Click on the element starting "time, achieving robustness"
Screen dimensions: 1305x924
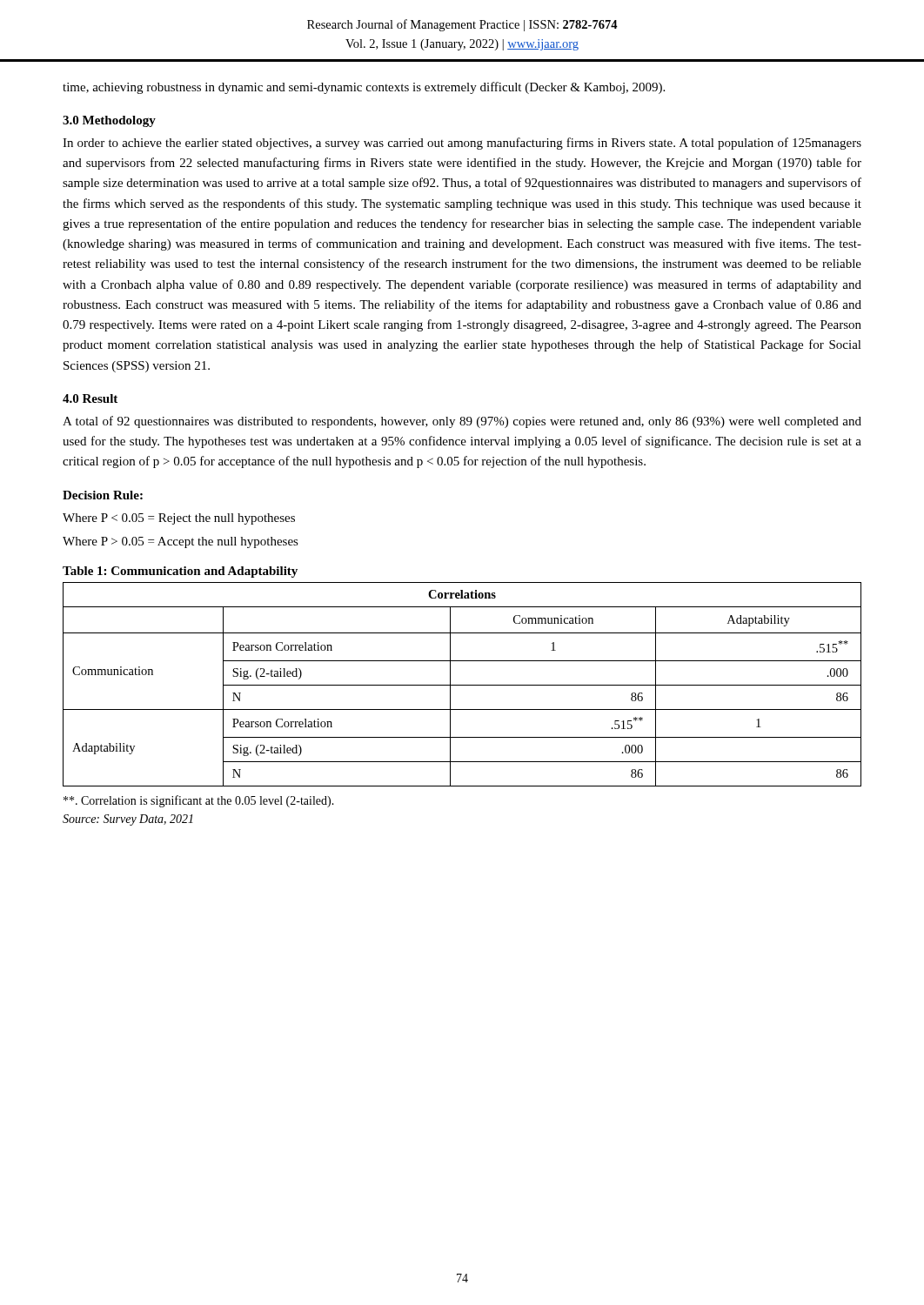(x=364, y=87)
